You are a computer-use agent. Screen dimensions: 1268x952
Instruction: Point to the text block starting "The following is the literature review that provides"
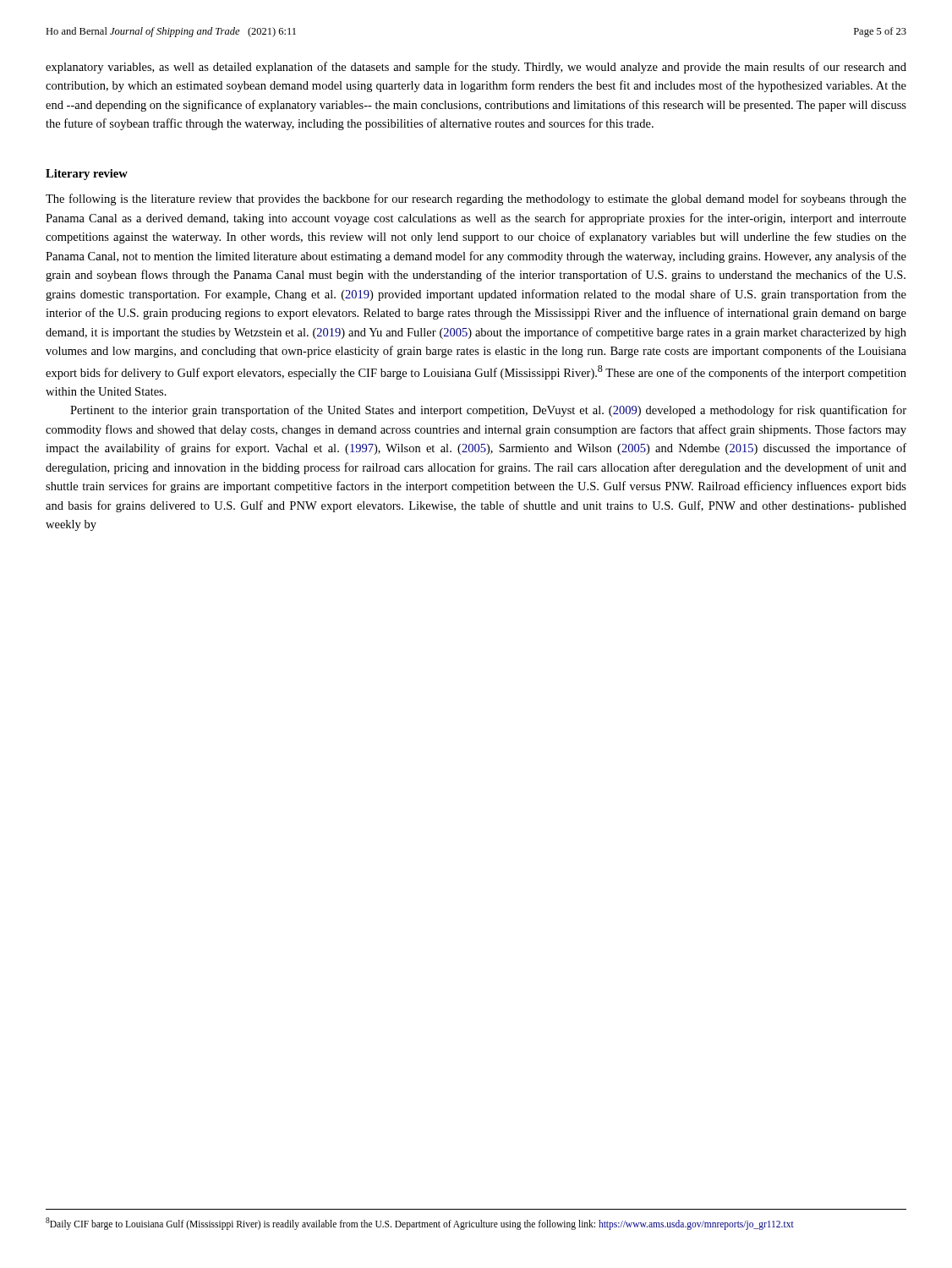point(476,295)
